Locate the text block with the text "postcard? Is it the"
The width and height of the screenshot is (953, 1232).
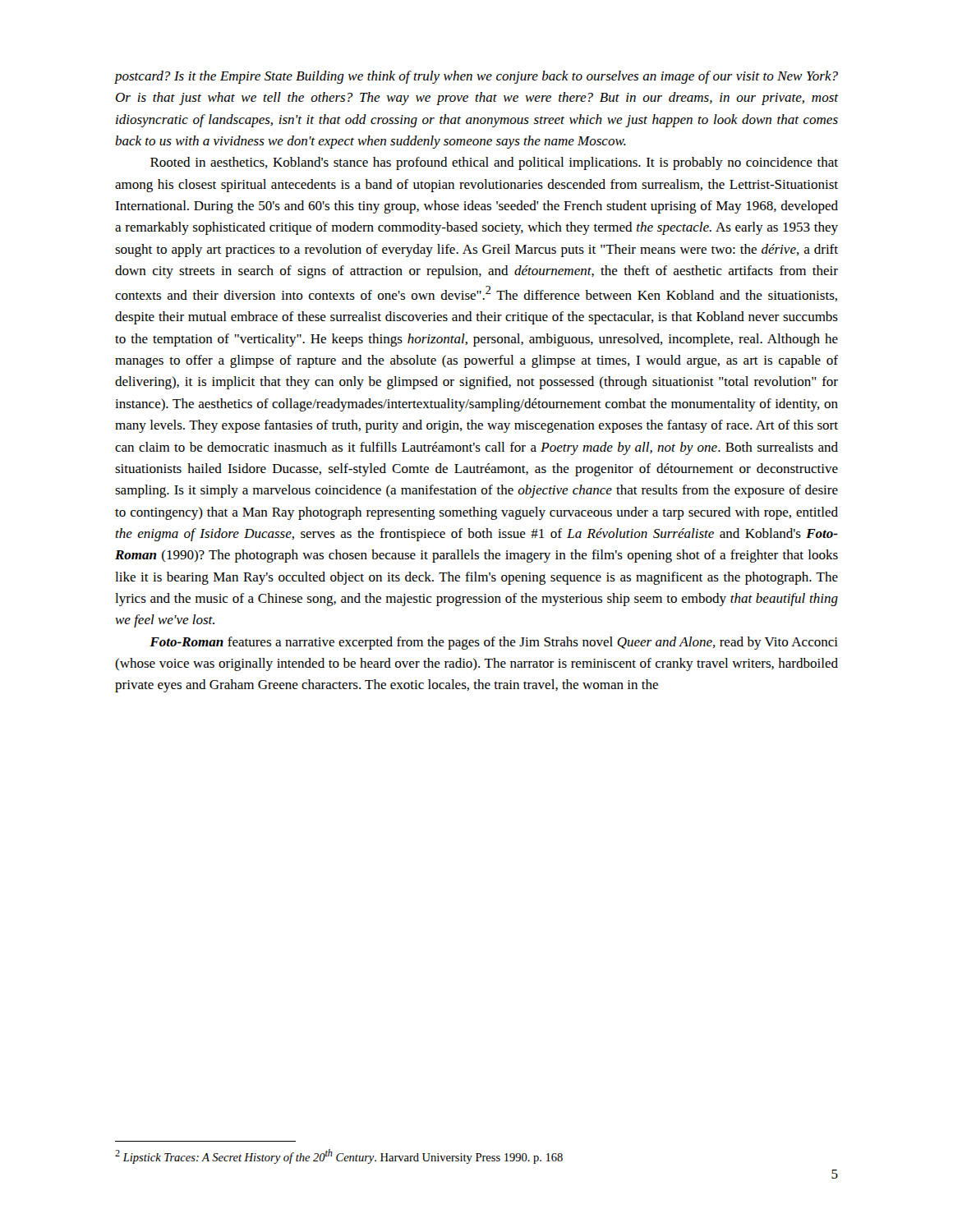[x=476, y=109]
